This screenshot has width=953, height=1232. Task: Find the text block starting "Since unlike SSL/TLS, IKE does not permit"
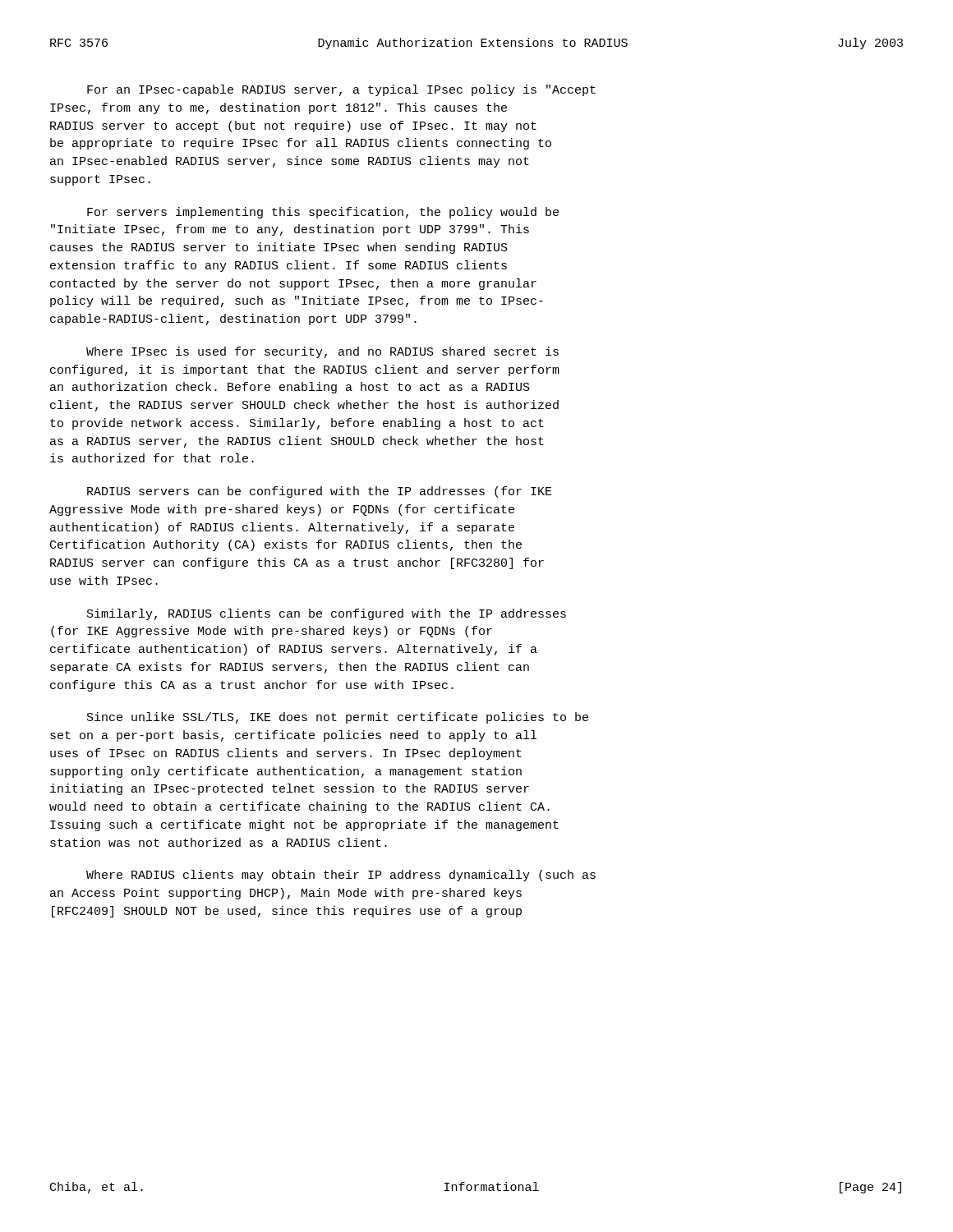pos(319,781)
